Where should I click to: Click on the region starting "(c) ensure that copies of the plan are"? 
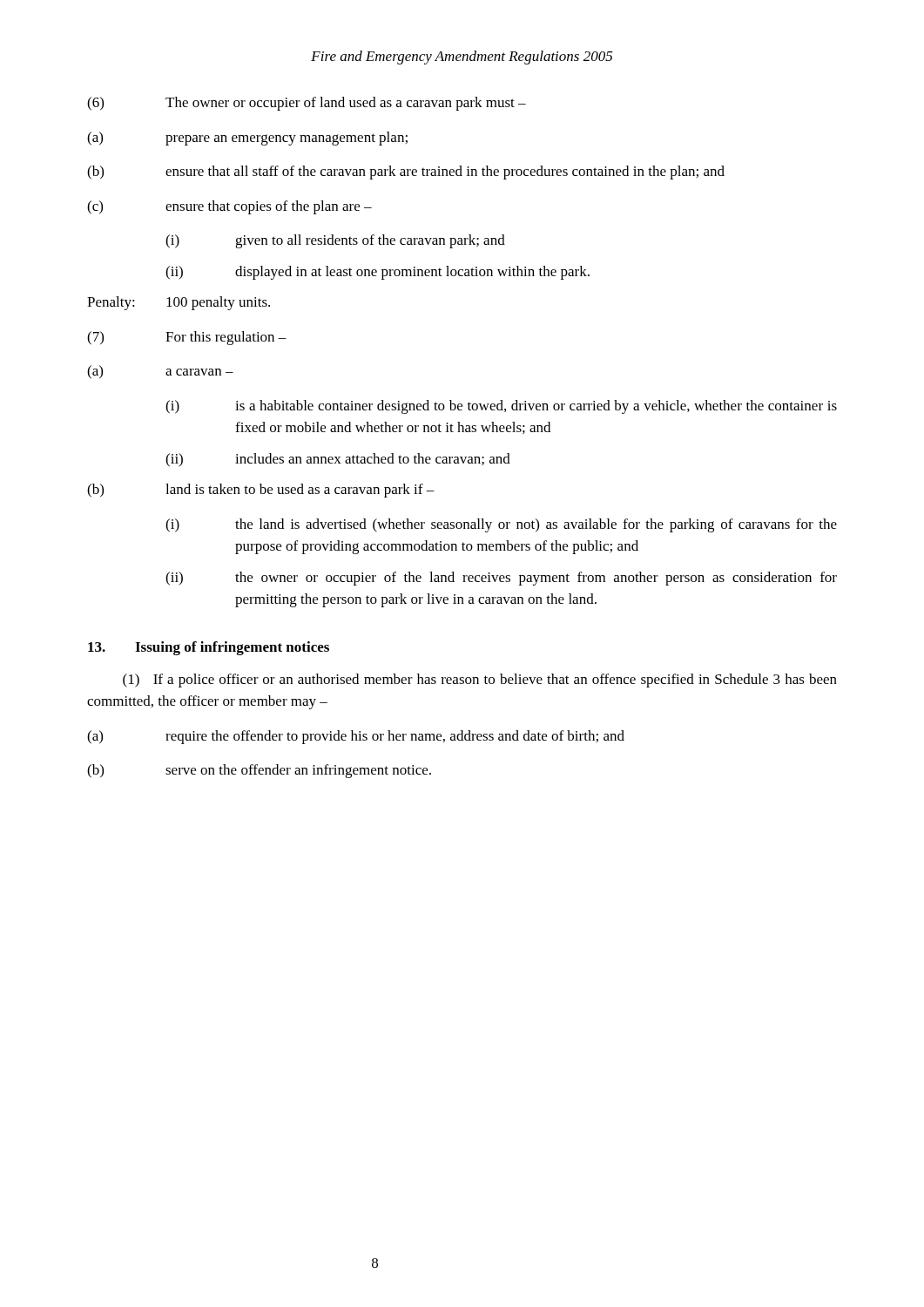point(229,207)
